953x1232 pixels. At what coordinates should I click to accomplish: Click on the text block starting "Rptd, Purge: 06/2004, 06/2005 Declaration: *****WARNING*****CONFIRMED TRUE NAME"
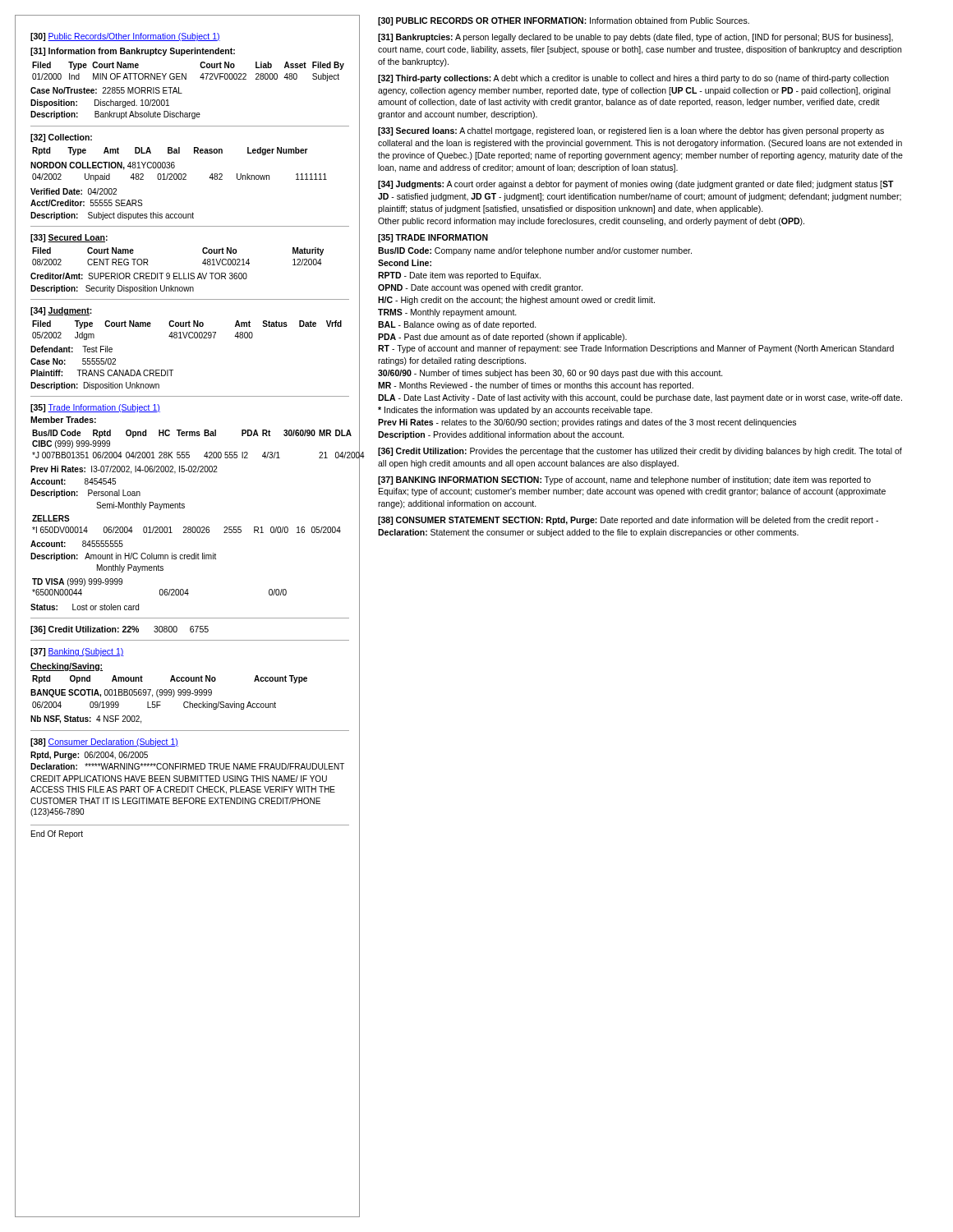(x=190, y=784)
